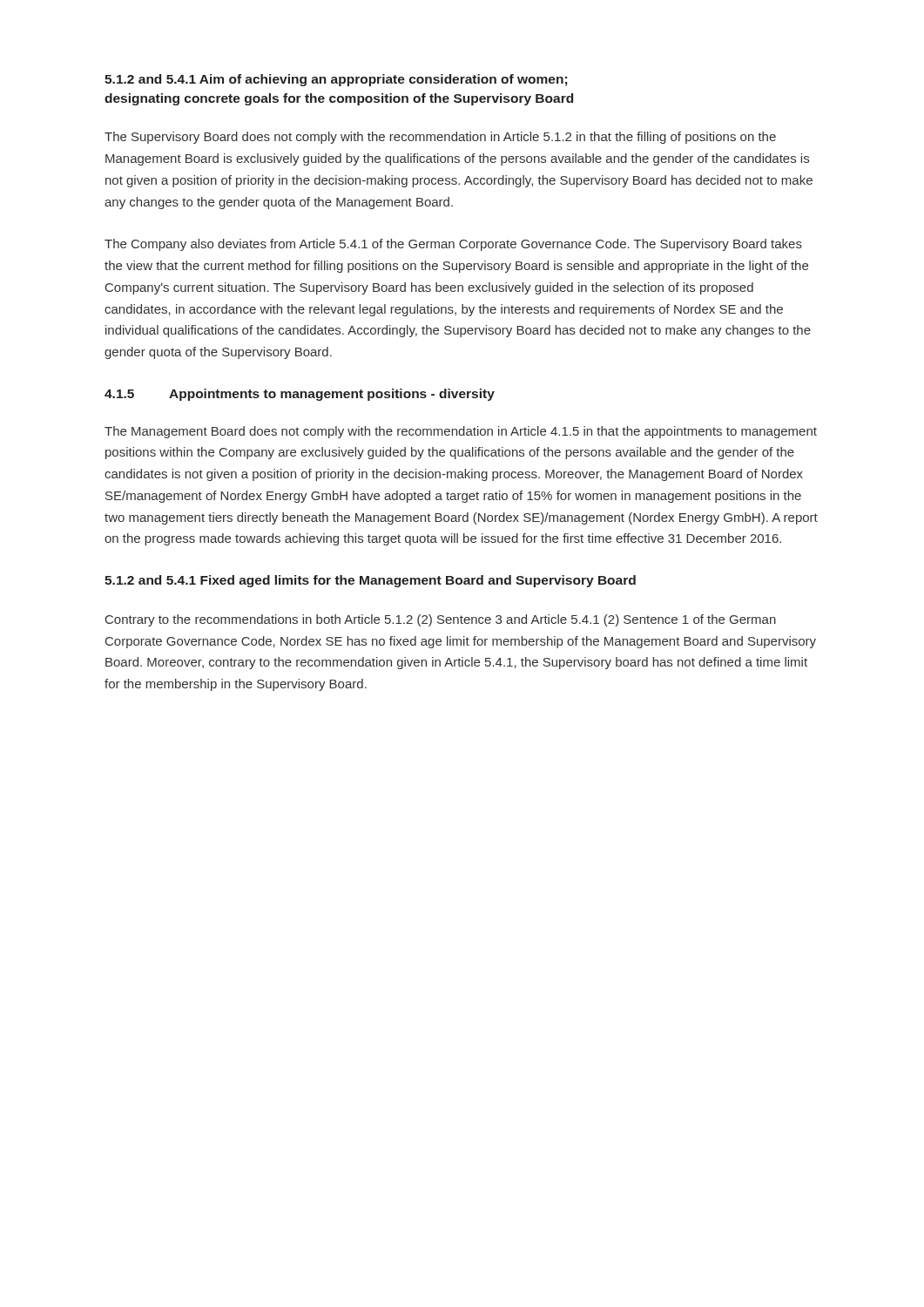Locate the section header that opens with "4.1.5 Appointments to management positions -"

pos(299,394)
